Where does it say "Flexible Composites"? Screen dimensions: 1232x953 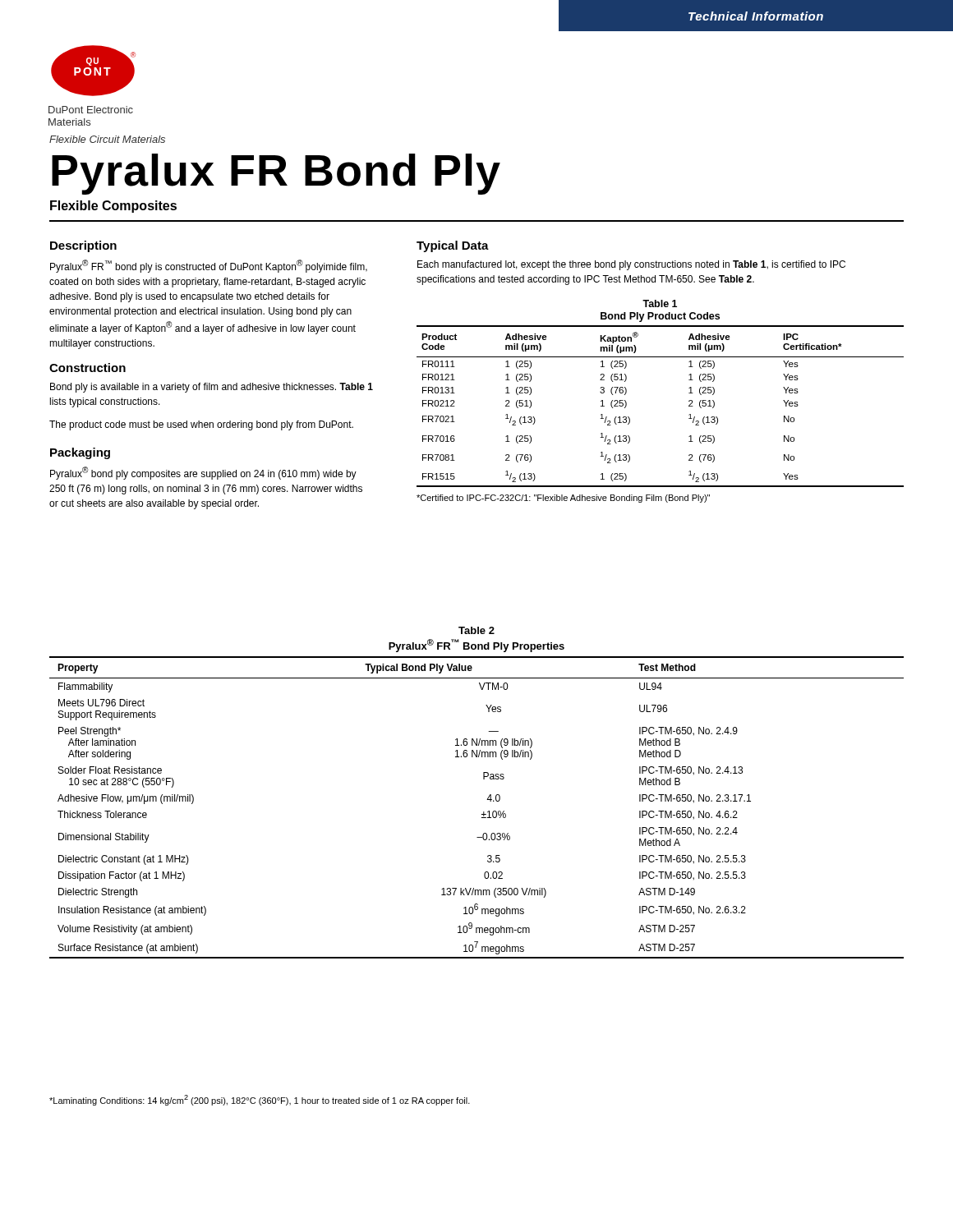[113, 206]
